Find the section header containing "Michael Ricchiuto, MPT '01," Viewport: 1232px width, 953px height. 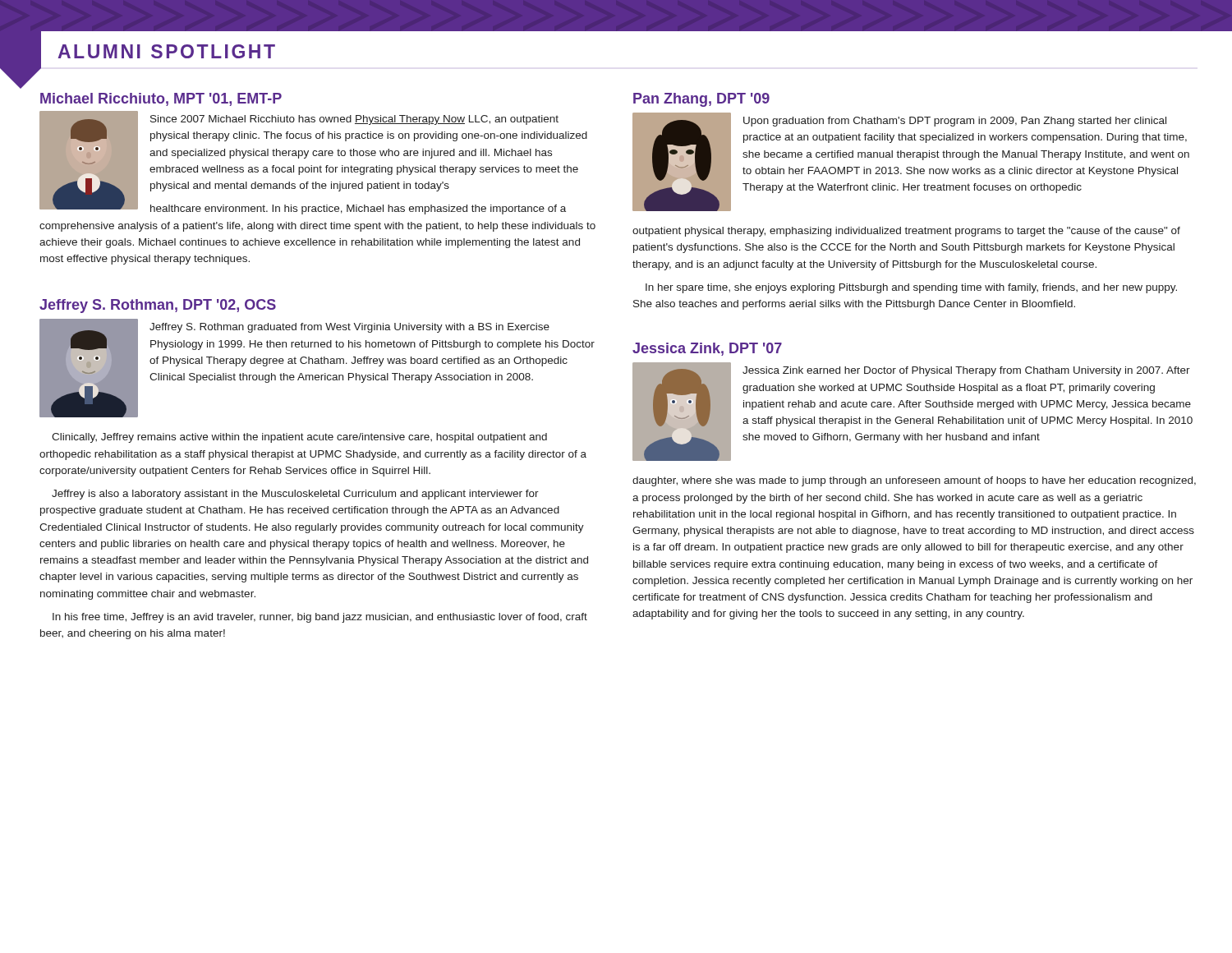(161, 99)
